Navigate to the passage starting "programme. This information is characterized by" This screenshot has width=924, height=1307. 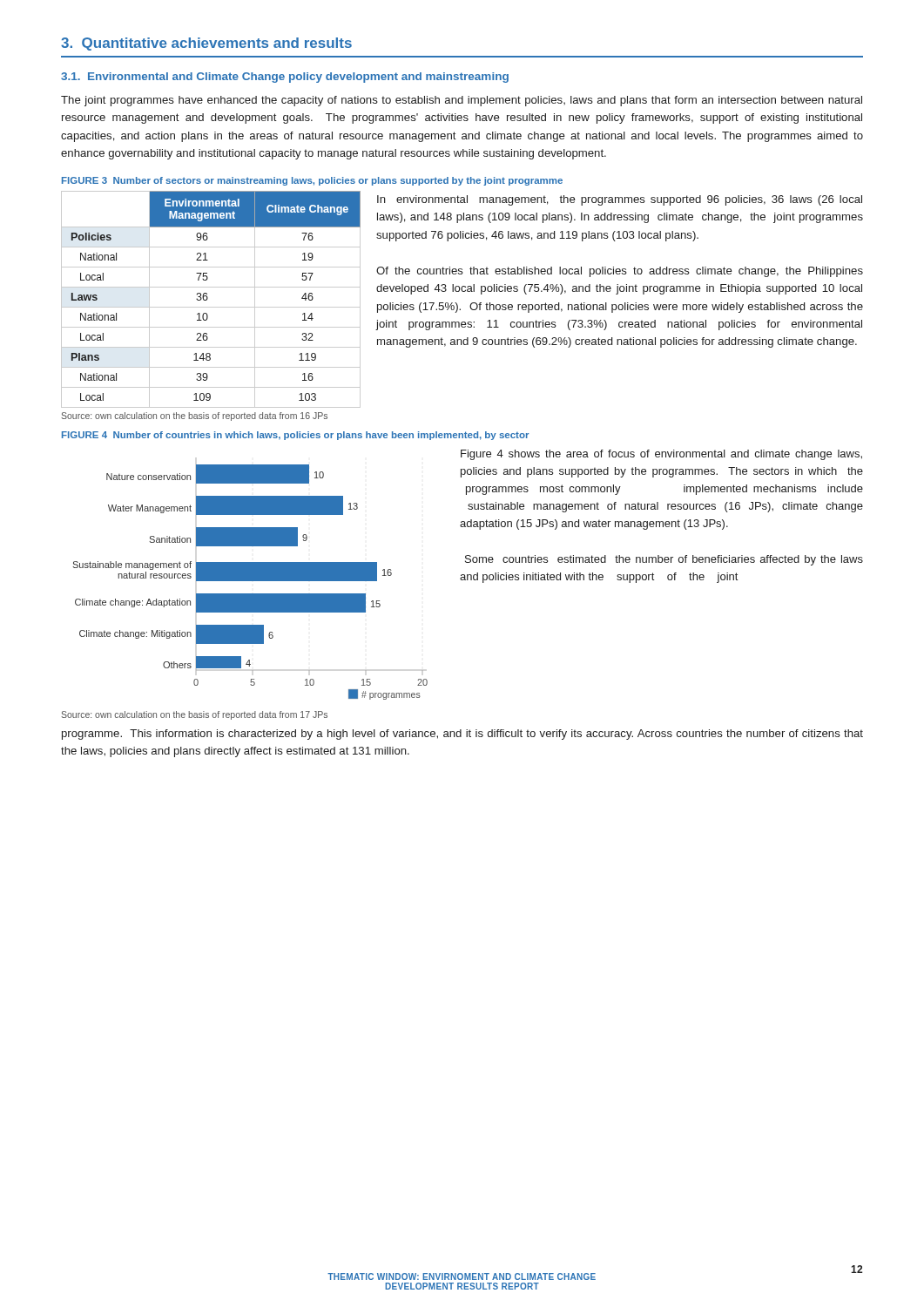pyautogui.click(x=462, y=742)
